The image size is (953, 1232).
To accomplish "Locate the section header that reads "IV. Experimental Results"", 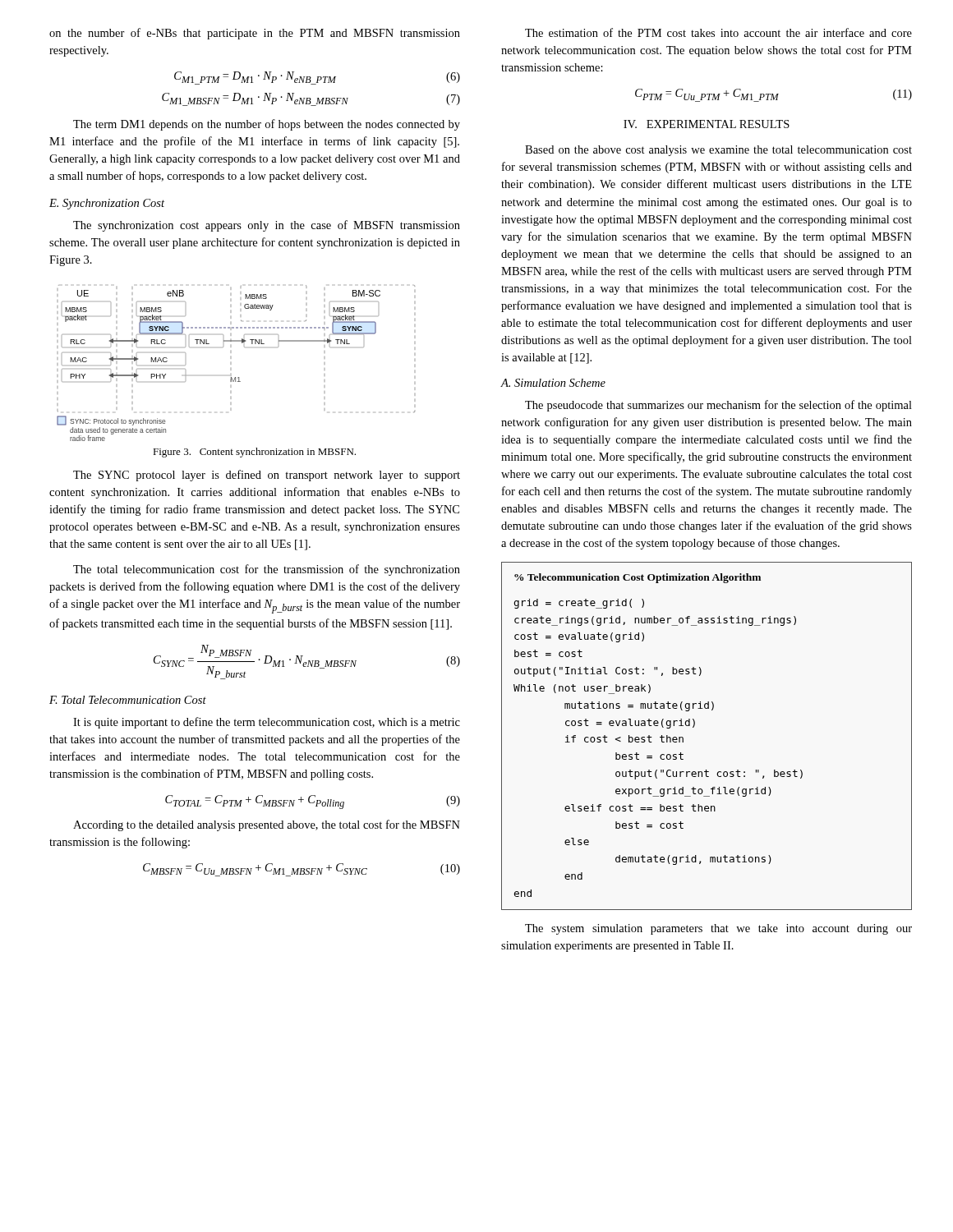I will [707, 124].
